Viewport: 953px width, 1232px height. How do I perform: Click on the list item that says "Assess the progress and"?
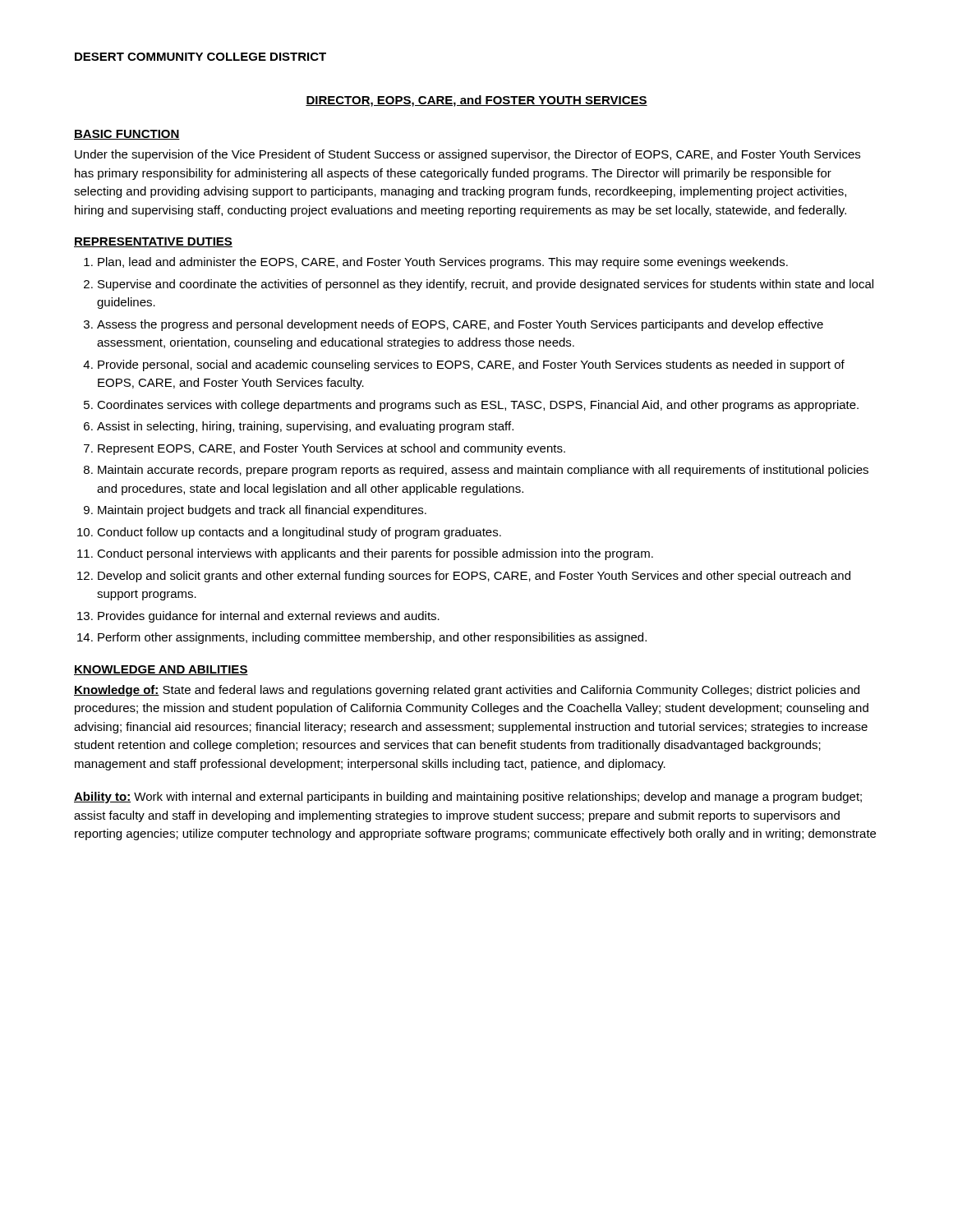coord(460,333)
